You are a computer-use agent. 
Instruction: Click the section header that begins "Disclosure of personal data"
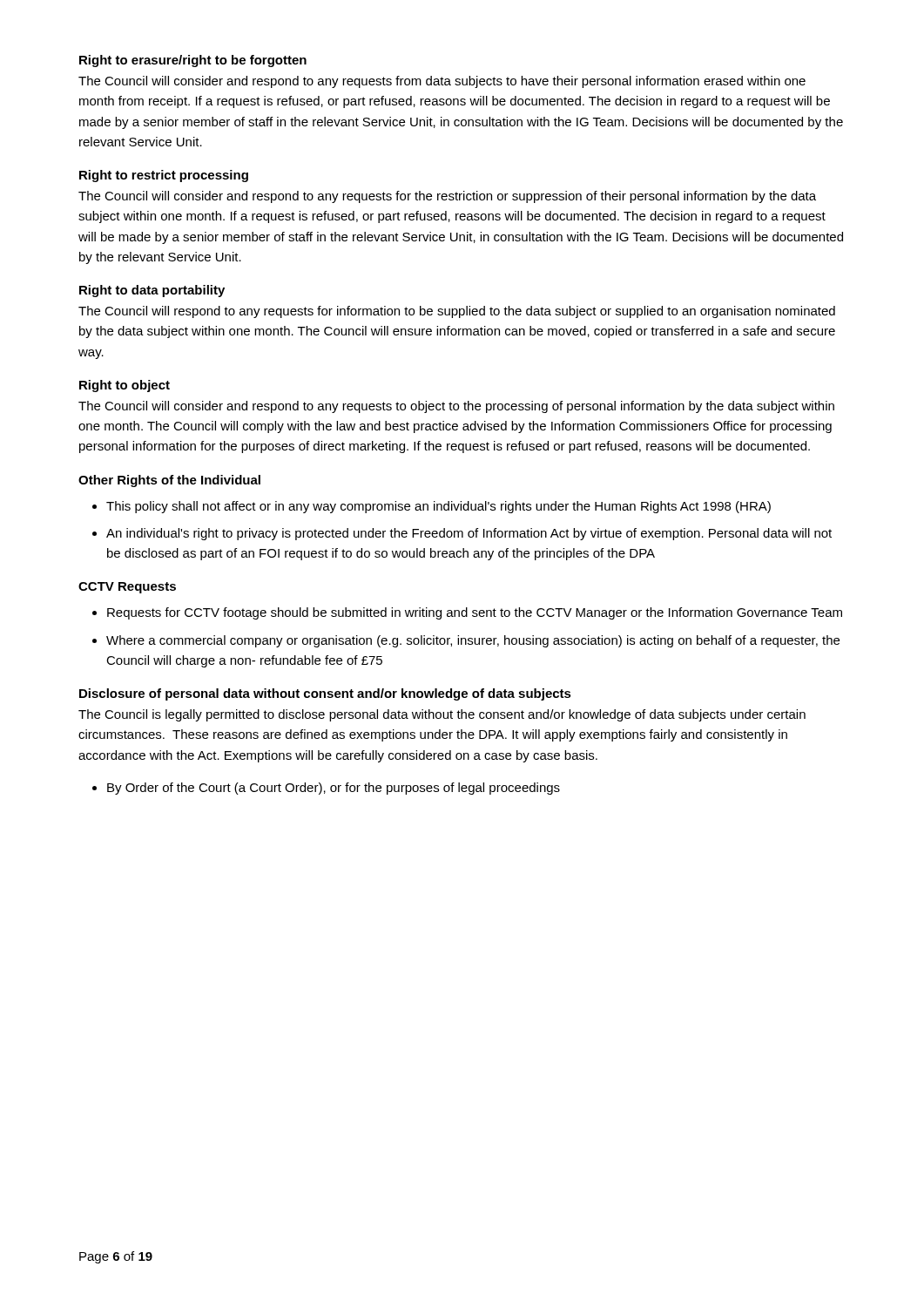(325, 693)
